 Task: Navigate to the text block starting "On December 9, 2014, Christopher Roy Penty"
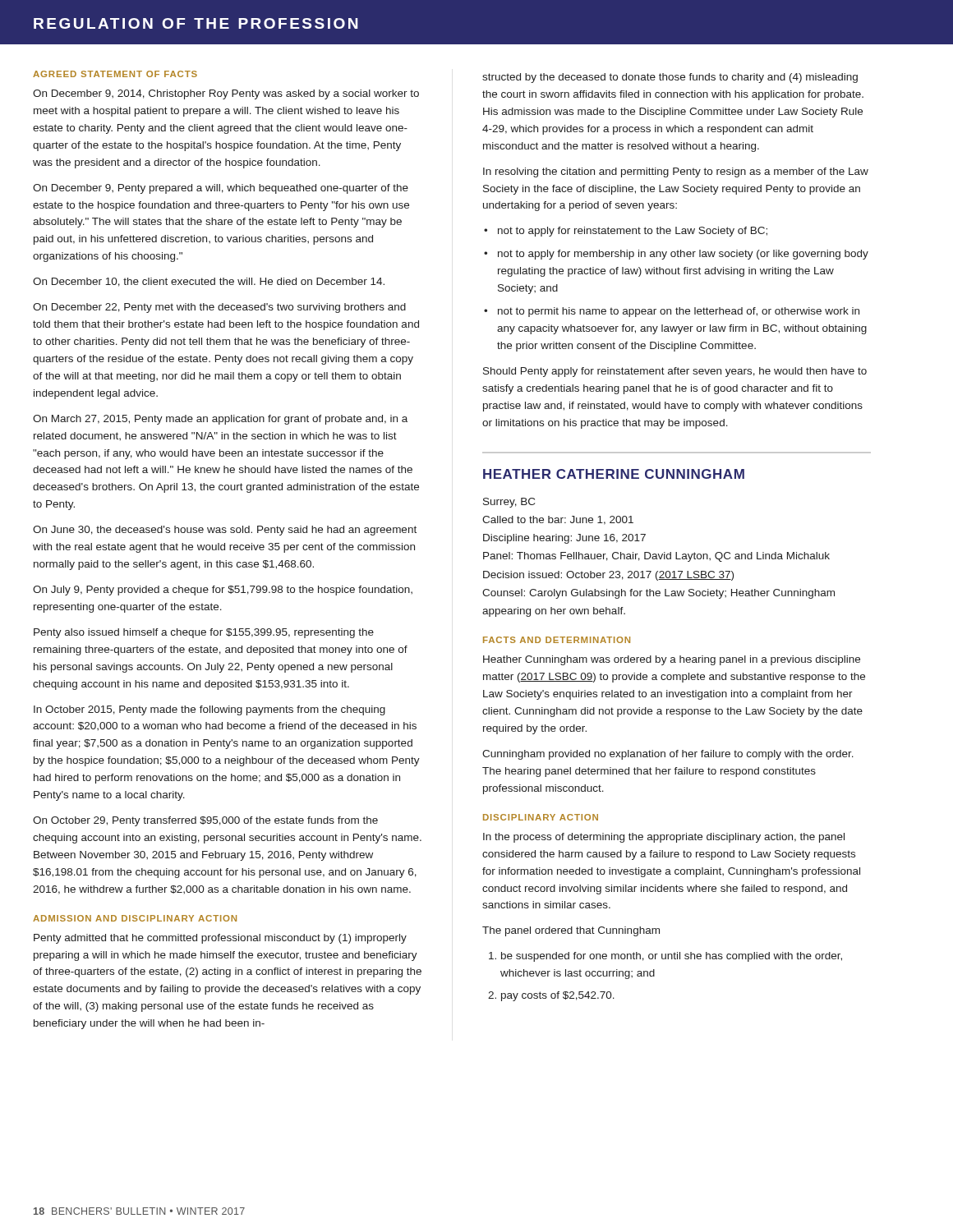226,128
